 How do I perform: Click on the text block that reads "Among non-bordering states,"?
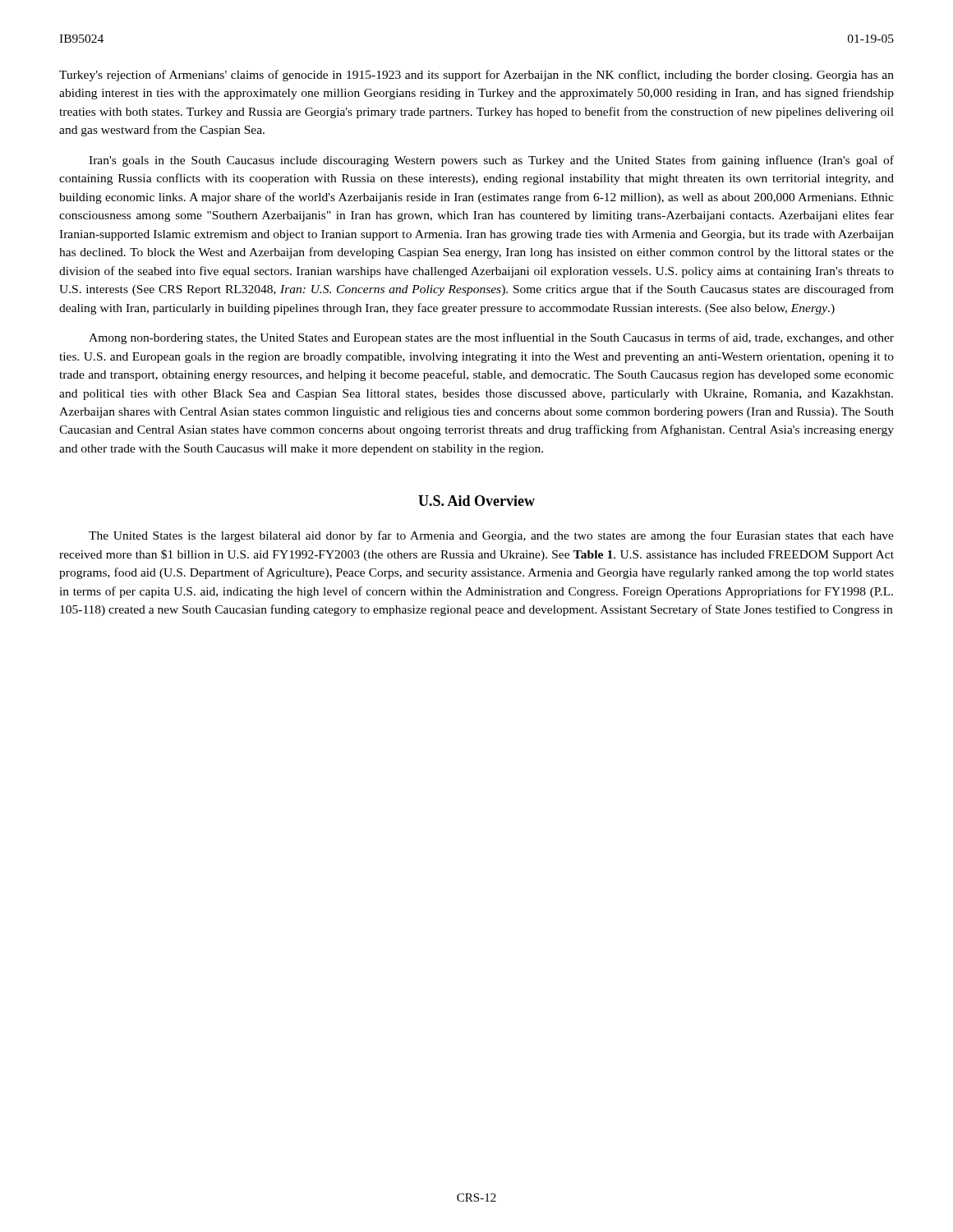(476, 393)
